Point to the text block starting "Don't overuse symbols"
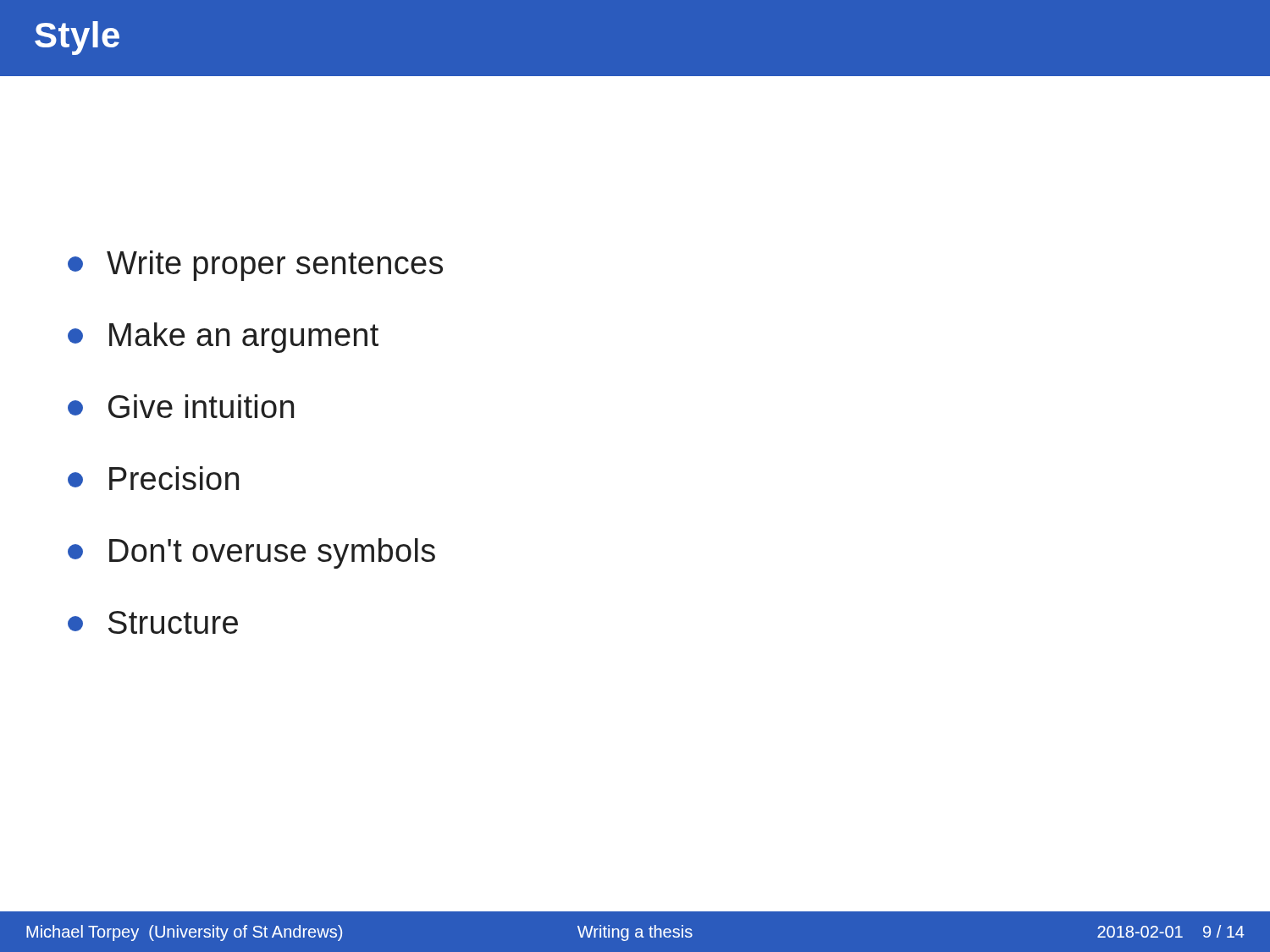 point(252,551)
